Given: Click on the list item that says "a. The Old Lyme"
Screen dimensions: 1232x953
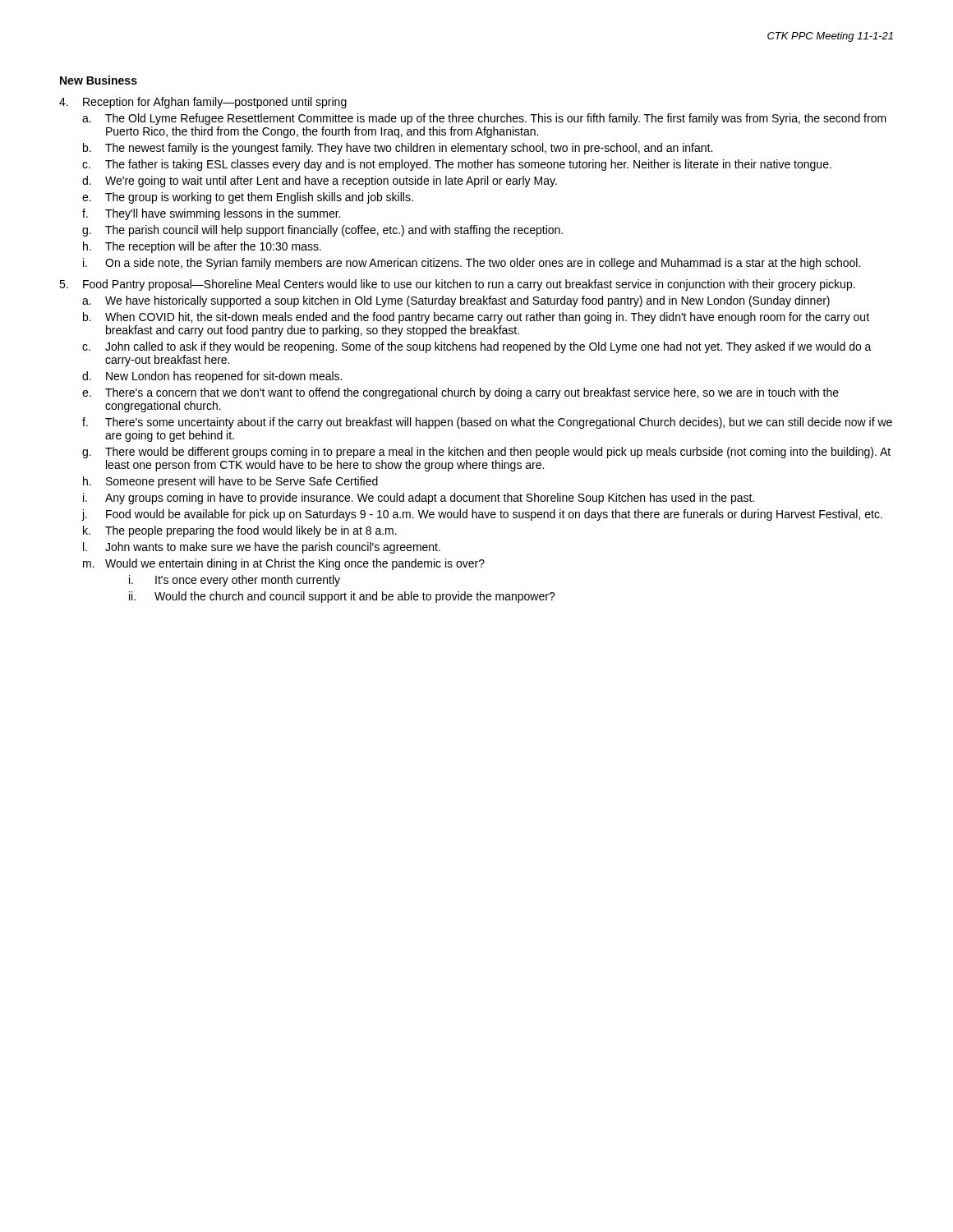Looking at the screenshot, I should click(488, 125).
